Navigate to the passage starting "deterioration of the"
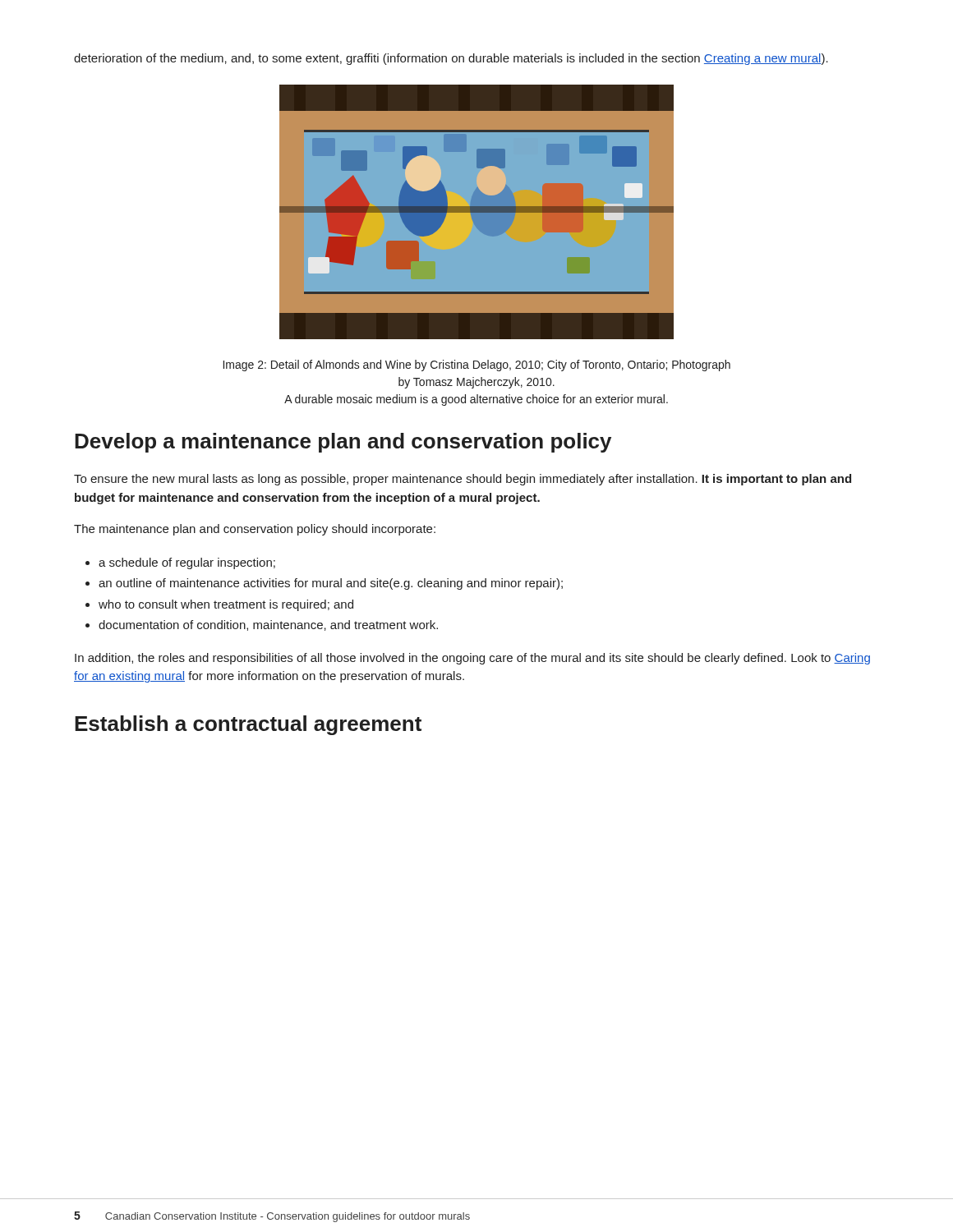The image size is (953, 1232). [451, 58]
